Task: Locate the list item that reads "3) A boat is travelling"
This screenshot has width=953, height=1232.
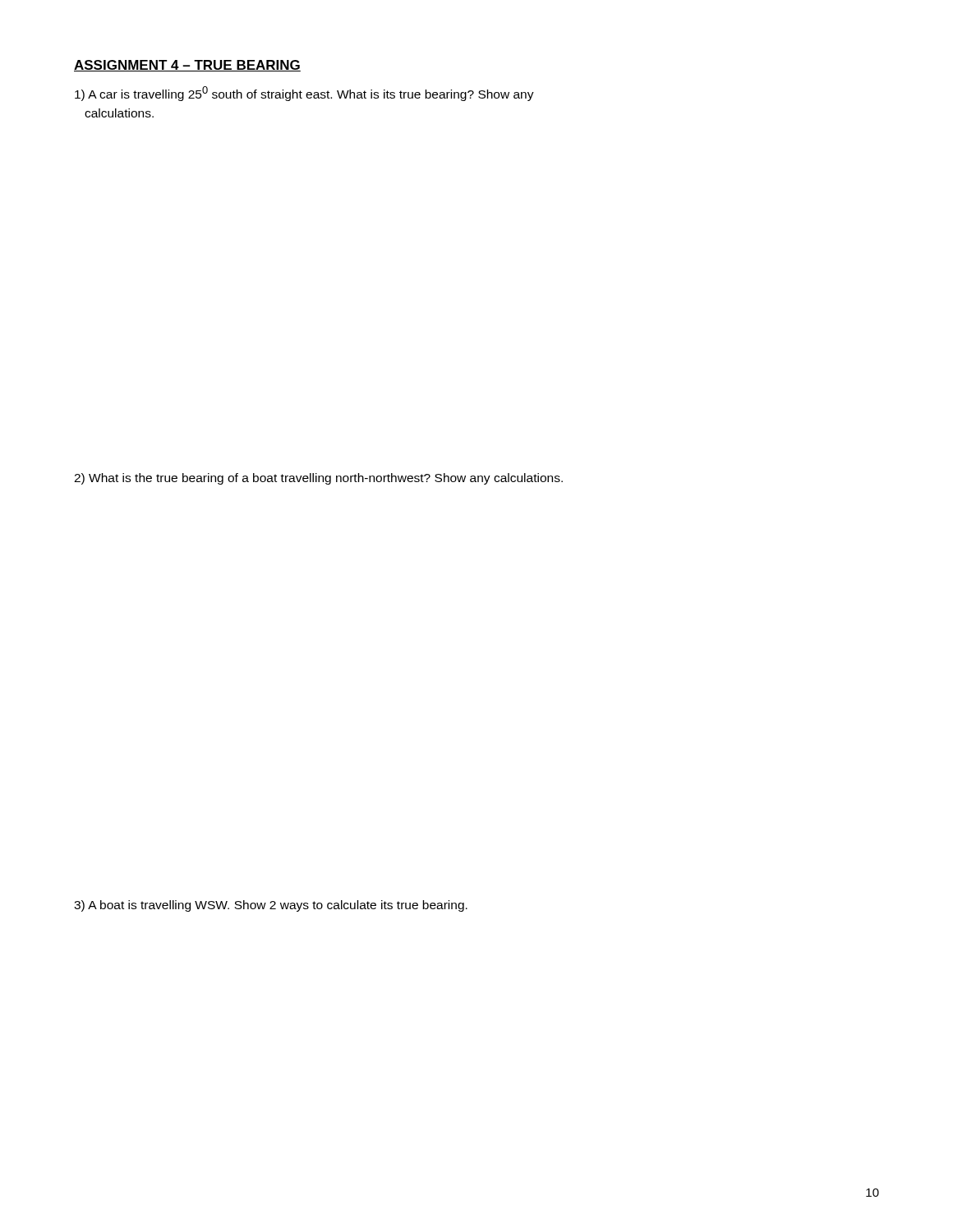Action: [271, 905]
